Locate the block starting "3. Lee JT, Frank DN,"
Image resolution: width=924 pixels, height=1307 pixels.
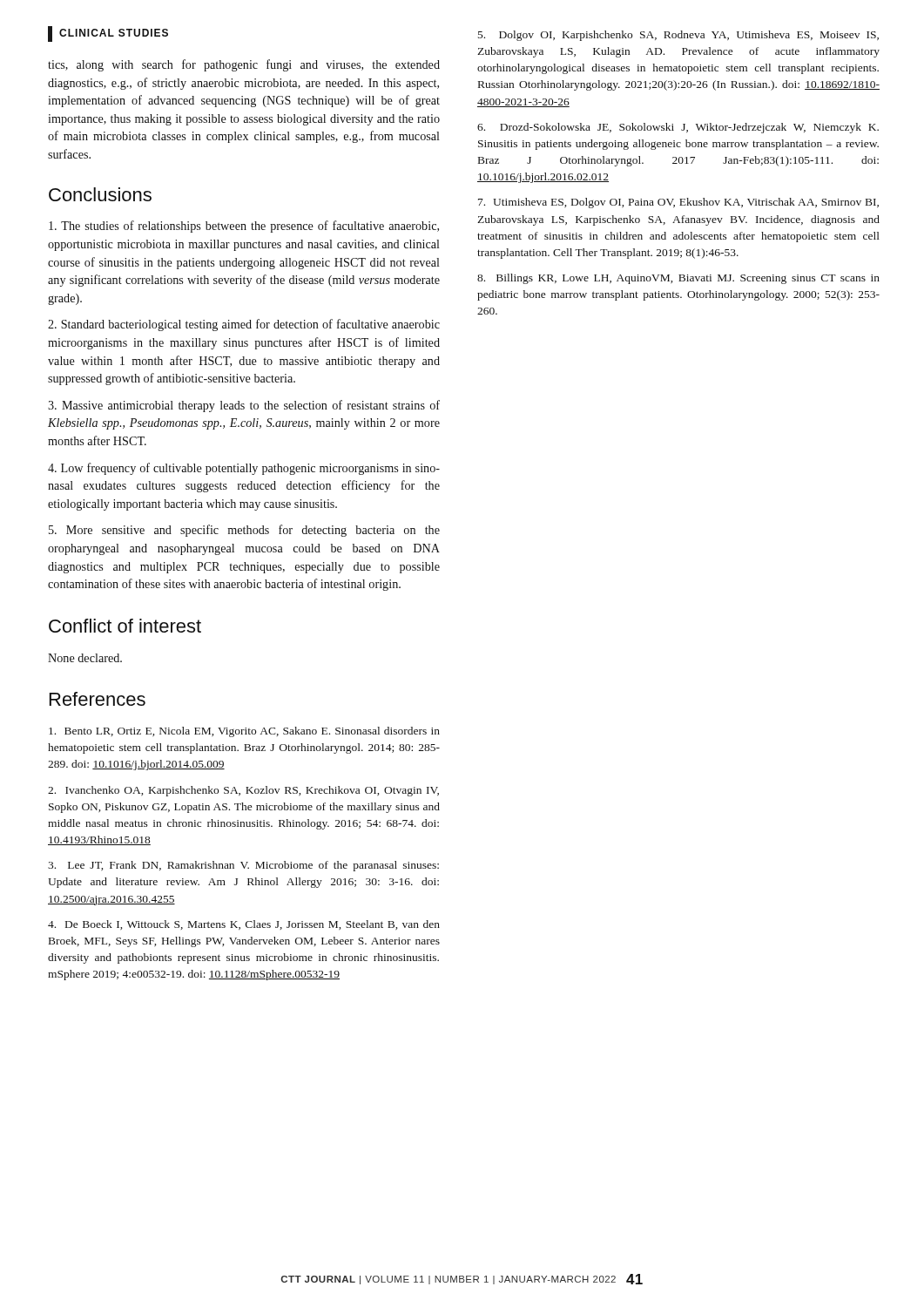pos(244,882)
